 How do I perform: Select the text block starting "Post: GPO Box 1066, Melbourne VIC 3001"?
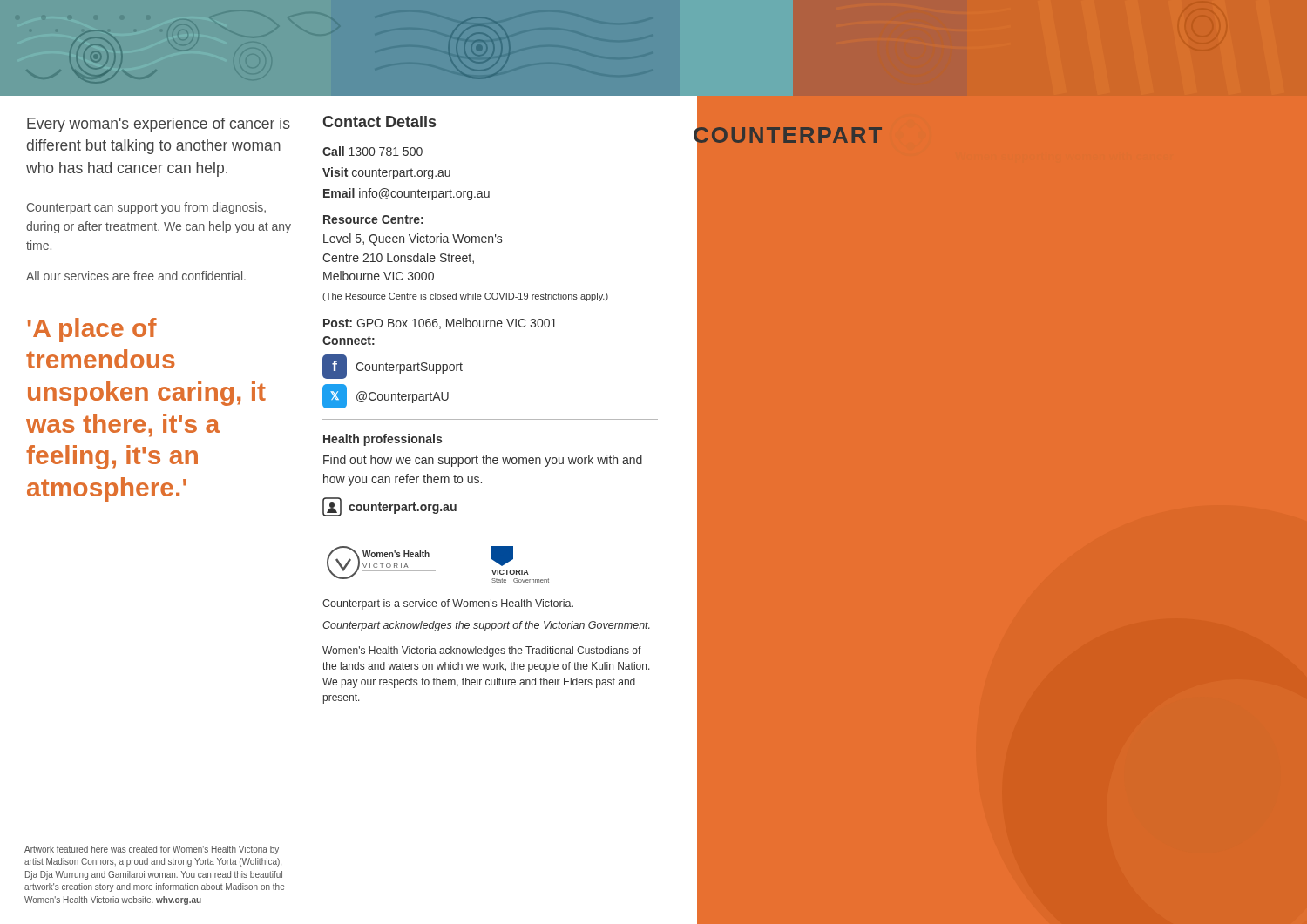click(440, 323)
